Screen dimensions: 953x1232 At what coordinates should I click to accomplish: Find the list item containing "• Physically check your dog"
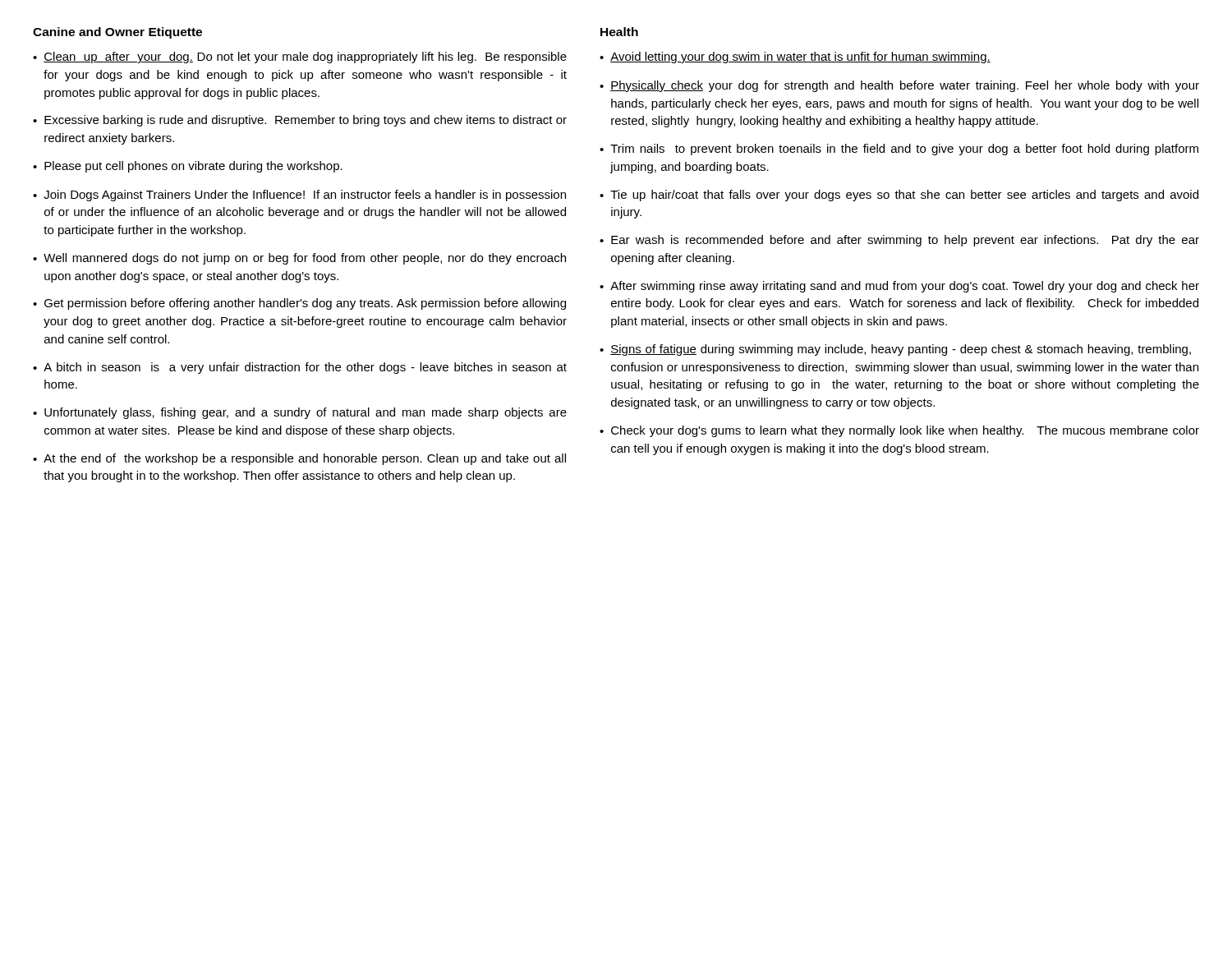(899, 103)
